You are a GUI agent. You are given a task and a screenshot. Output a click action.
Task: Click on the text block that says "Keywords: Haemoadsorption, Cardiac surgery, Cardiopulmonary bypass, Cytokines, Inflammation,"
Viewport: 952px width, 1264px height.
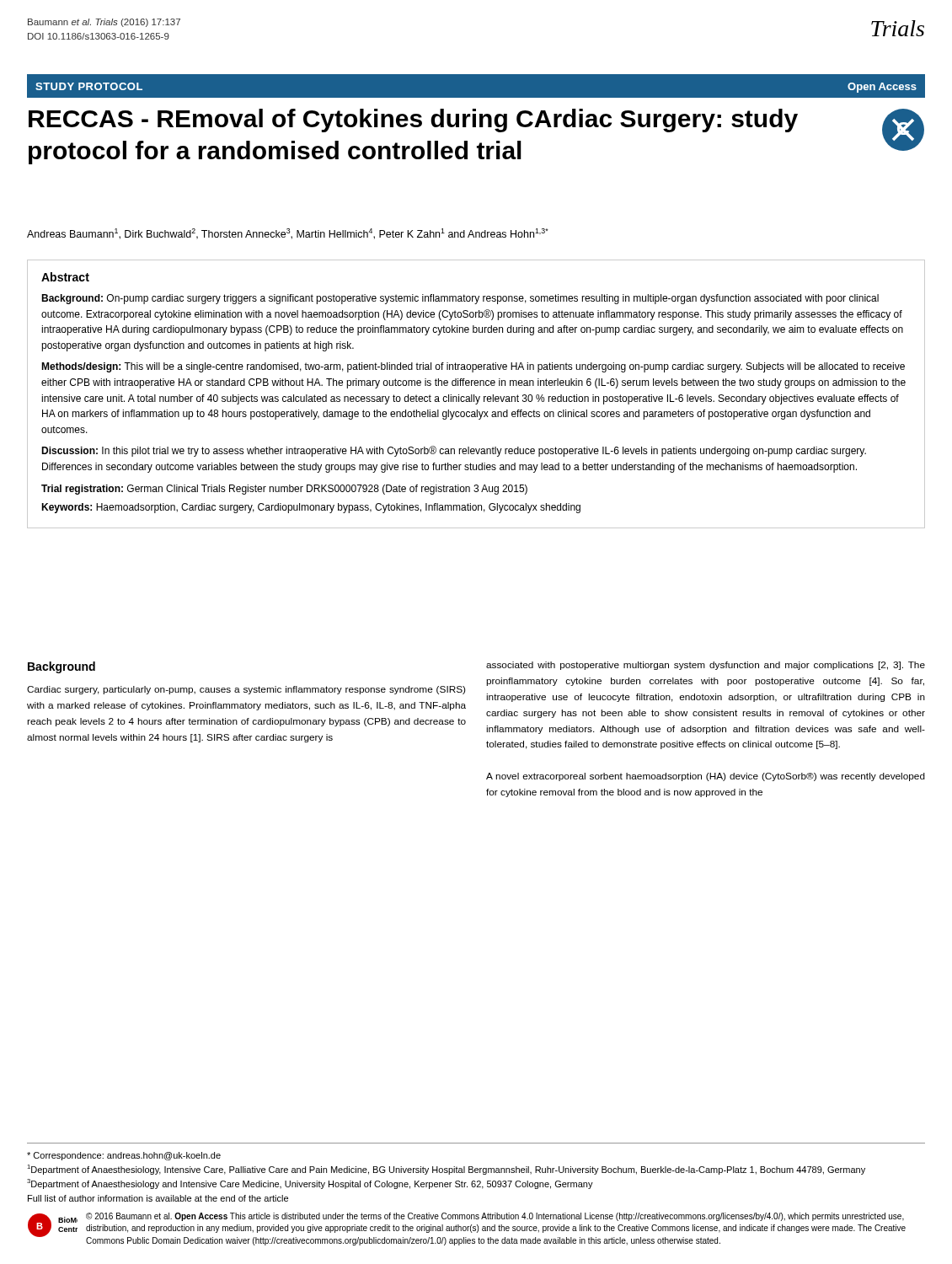point(311,507)
